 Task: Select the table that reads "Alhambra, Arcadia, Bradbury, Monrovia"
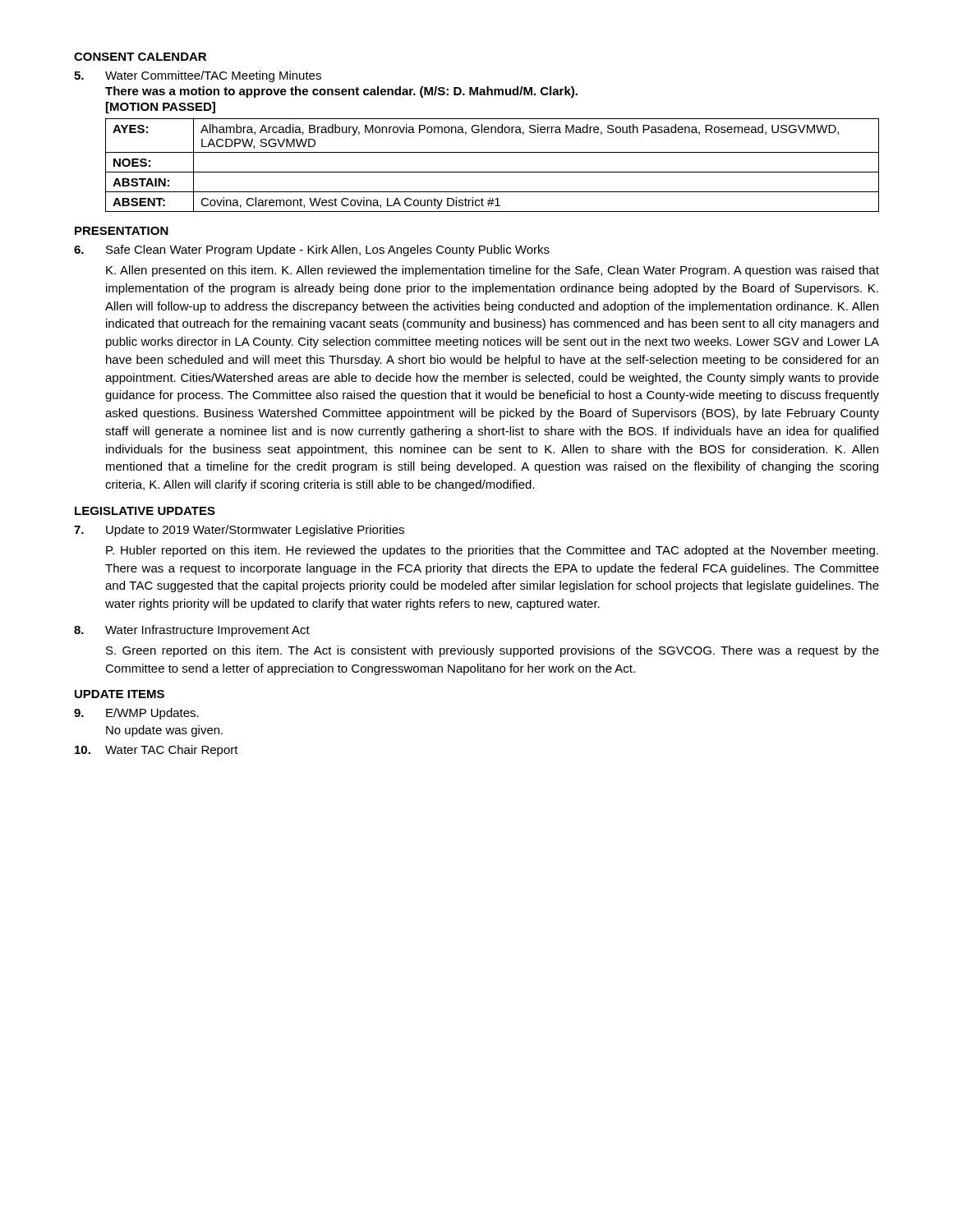pyautogui.click(x=476, y=165)
